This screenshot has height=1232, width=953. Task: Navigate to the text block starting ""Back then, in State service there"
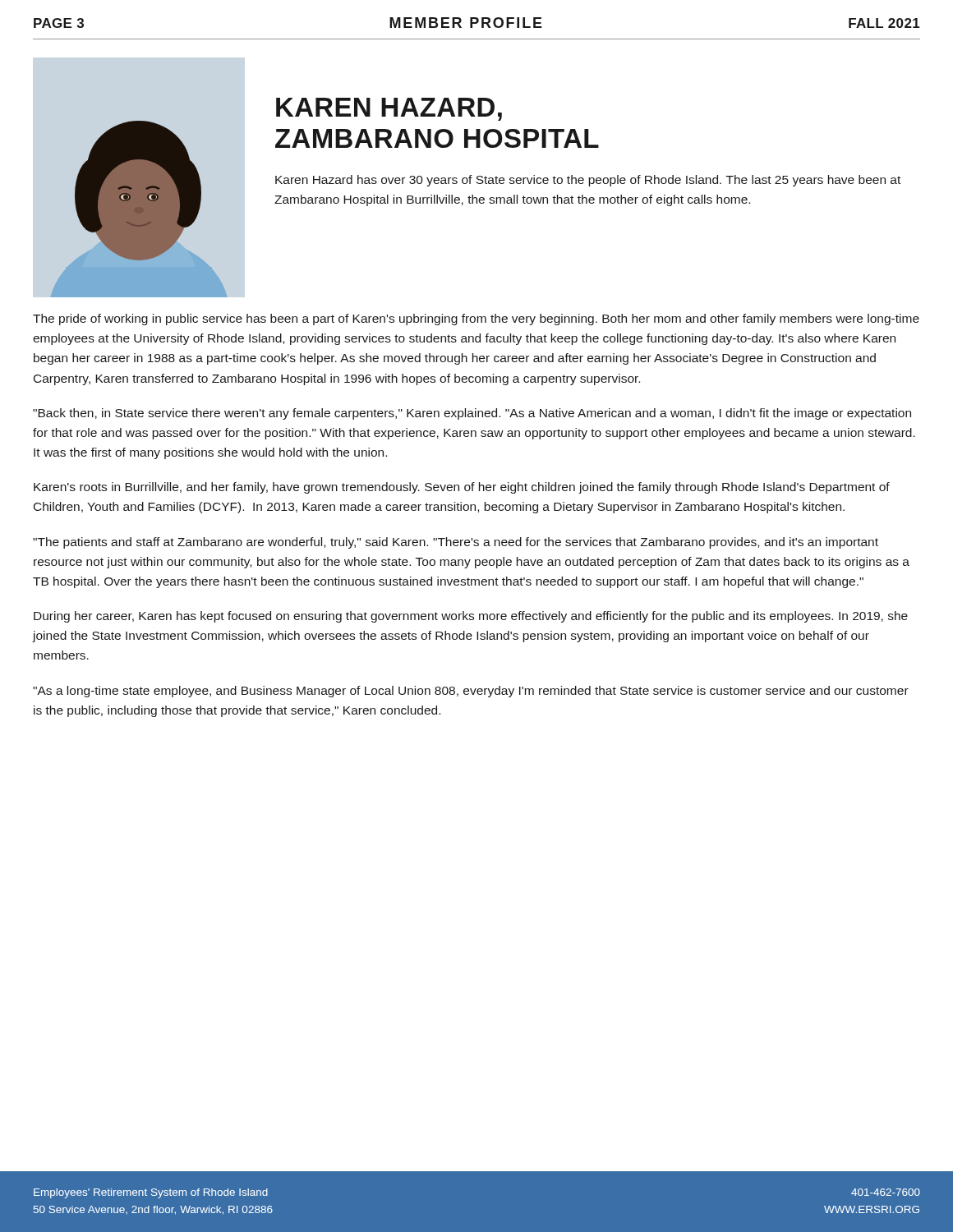[x=474, y=432]
